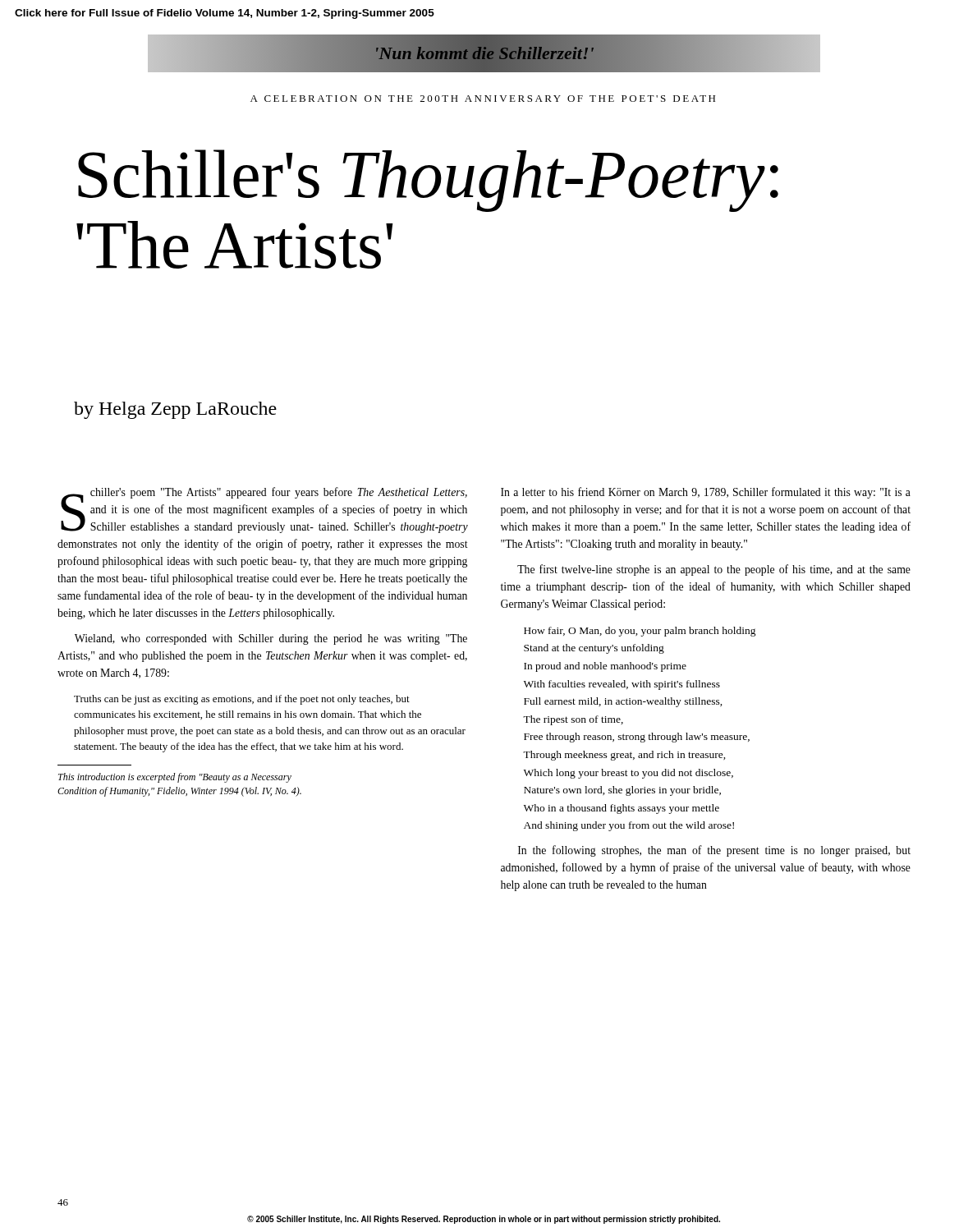Locate the footnote that says "This introduction is excerpted from "Beauty"
The image size is (968, 1232).
pos(180,784)
